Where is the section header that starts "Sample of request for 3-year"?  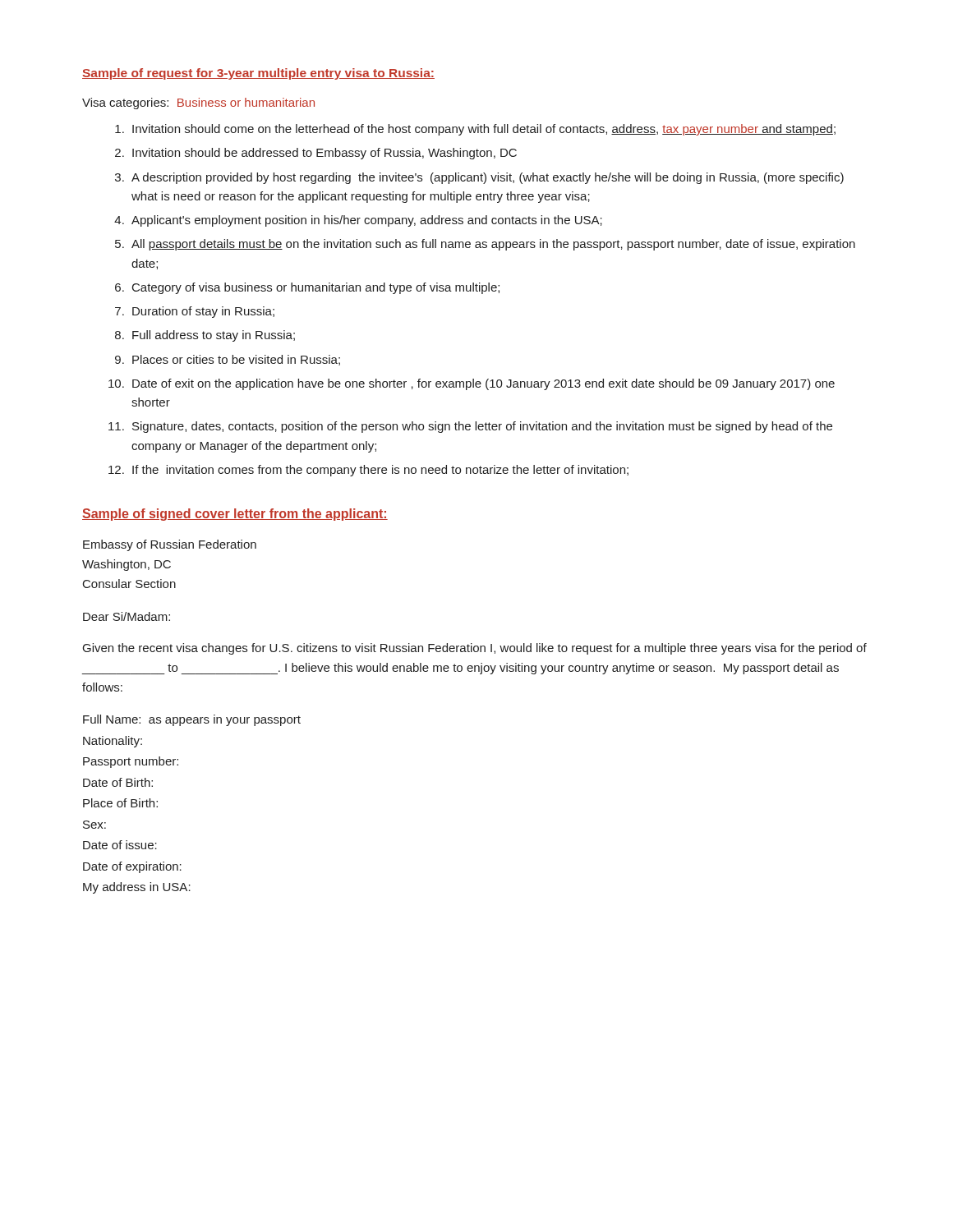pos(258,73)
